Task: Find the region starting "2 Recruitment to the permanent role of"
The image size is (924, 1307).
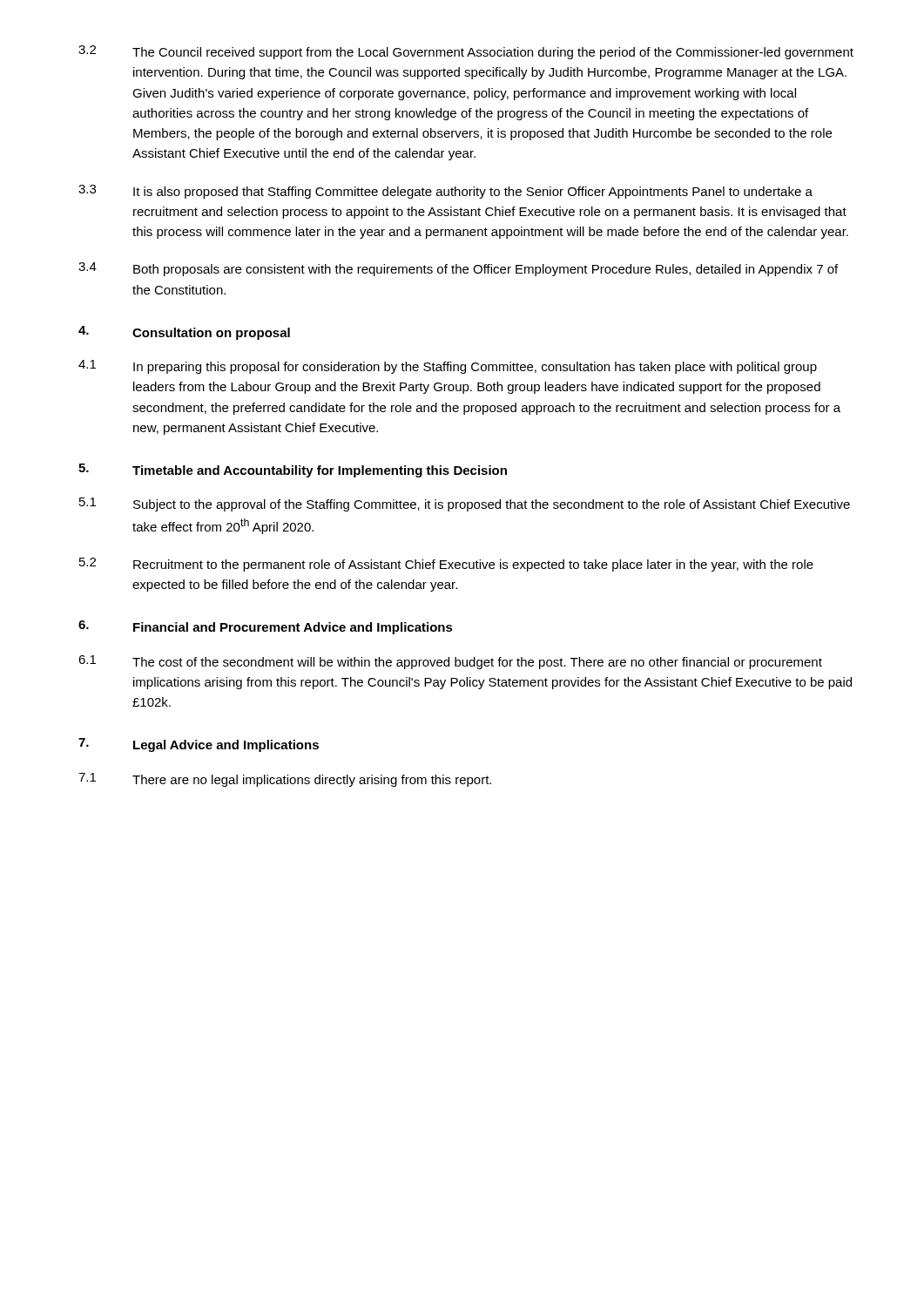Action: [x=466, y=574]
